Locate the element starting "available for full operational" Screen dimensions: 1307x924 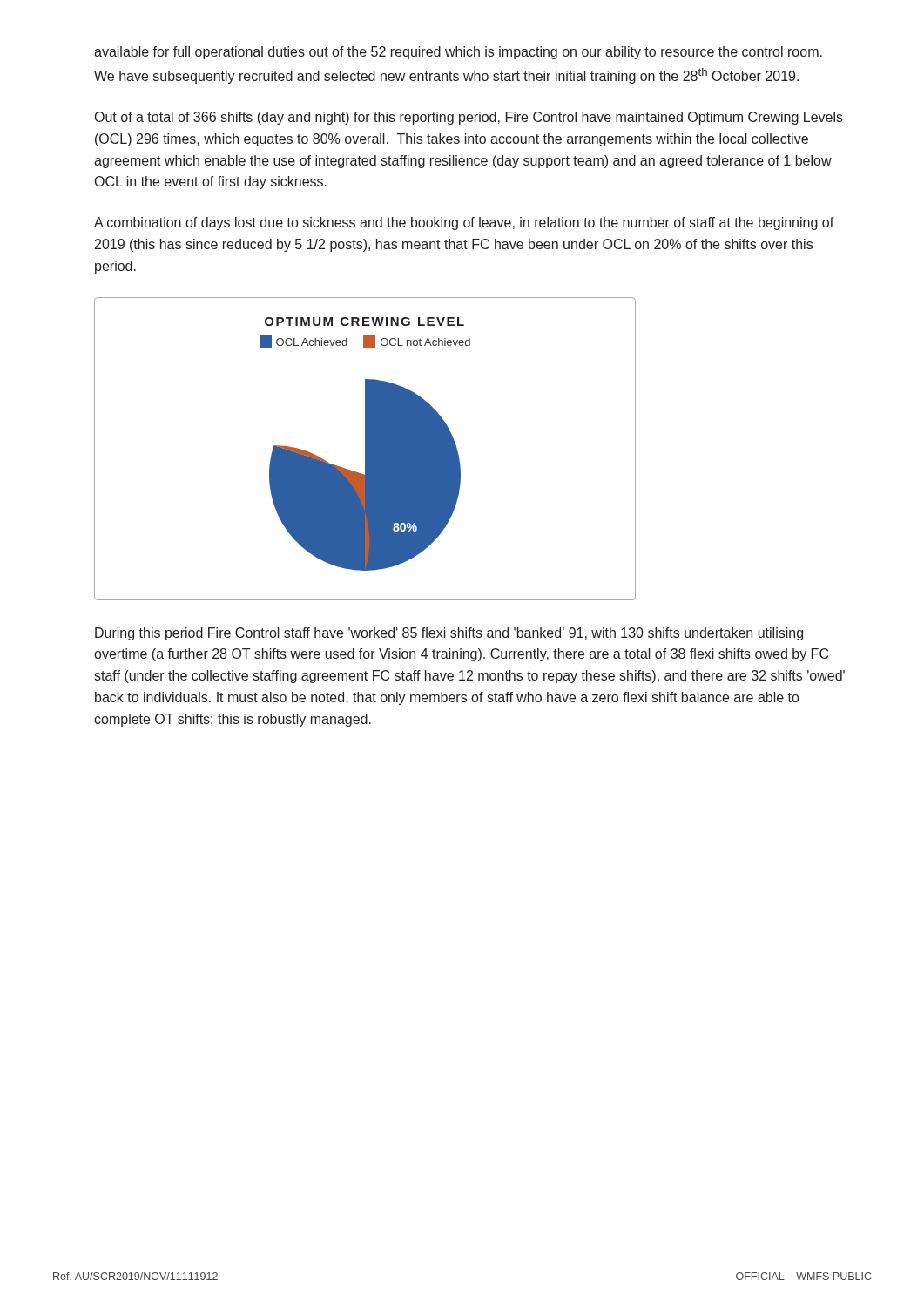pyautogui.click(x=458, y=64)
